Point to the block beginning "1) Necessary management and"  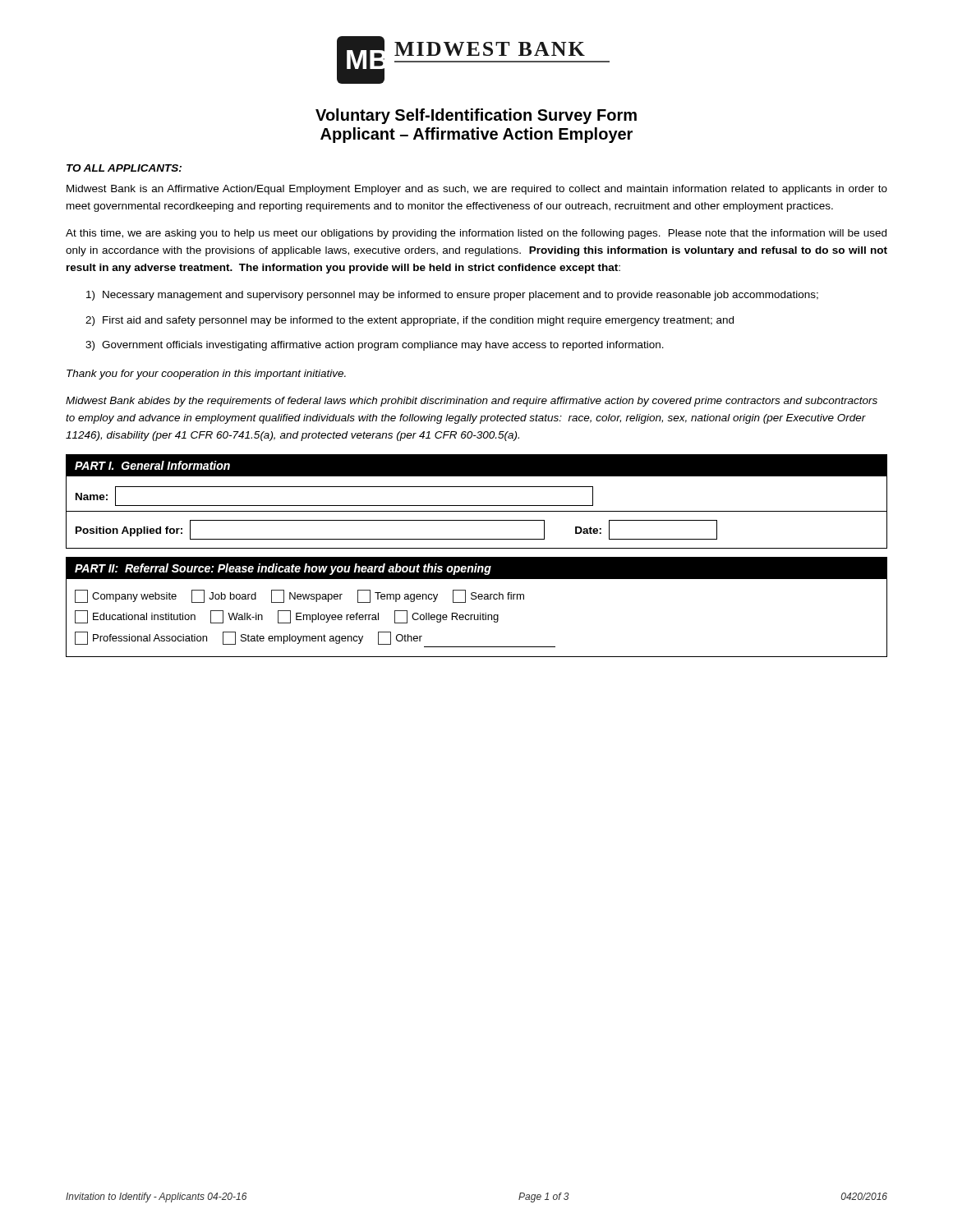pos(442,295)
